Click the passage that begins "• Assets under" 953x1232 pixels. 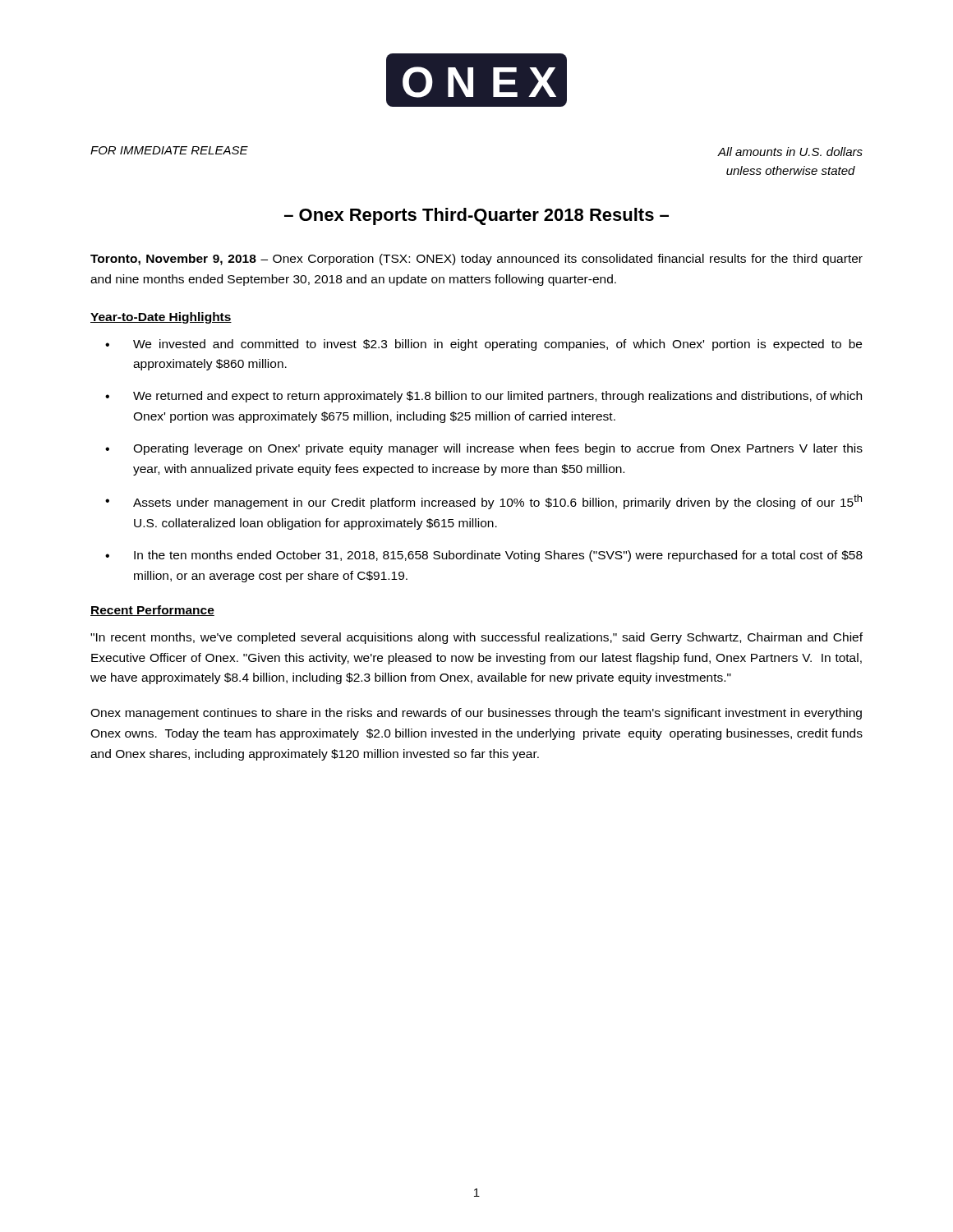(x=476, y=512)
